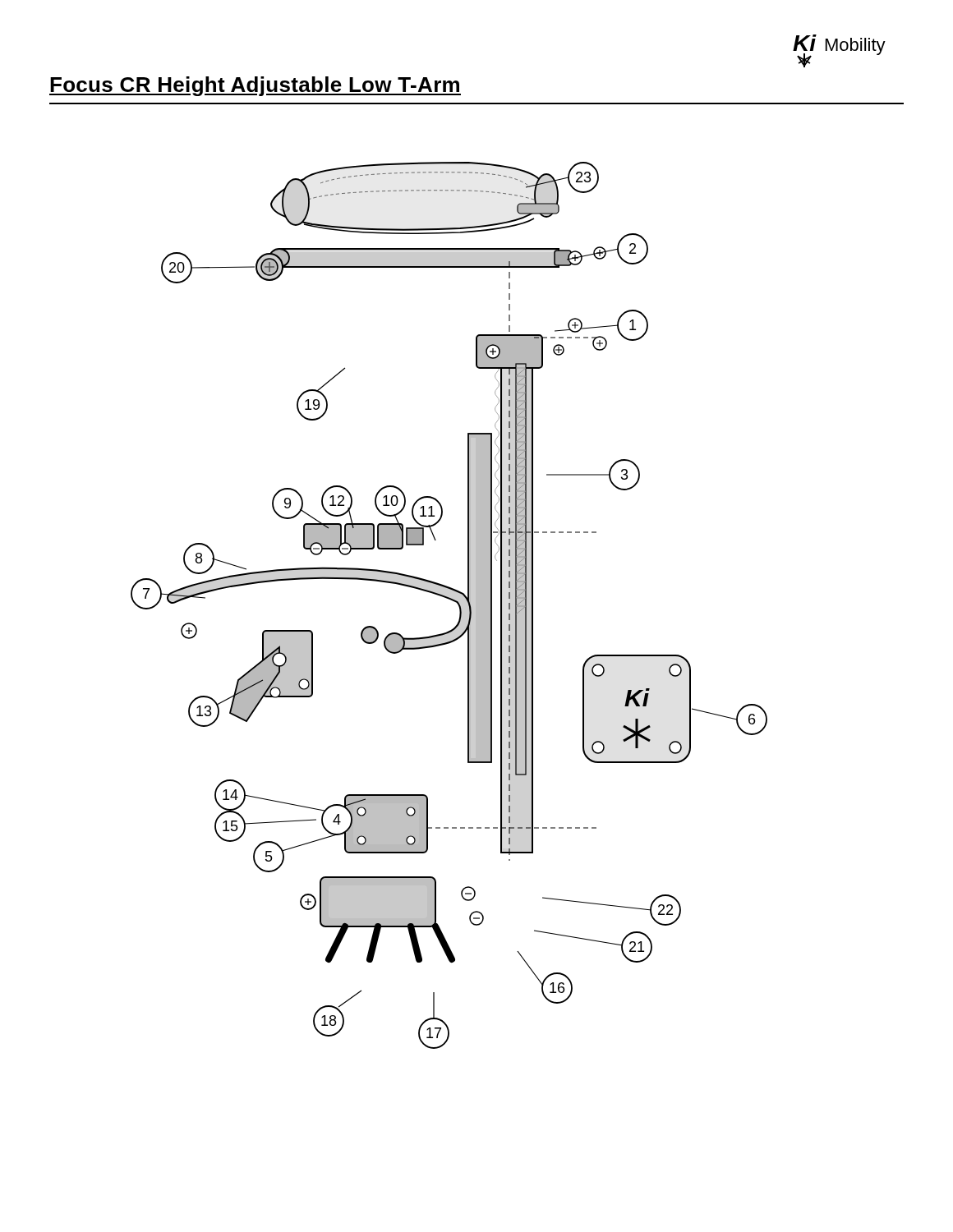Select the text block starting "Focus CR Height Adjustable Low T-Arm"
This screenshot has height=1232, width=953.
255,86
